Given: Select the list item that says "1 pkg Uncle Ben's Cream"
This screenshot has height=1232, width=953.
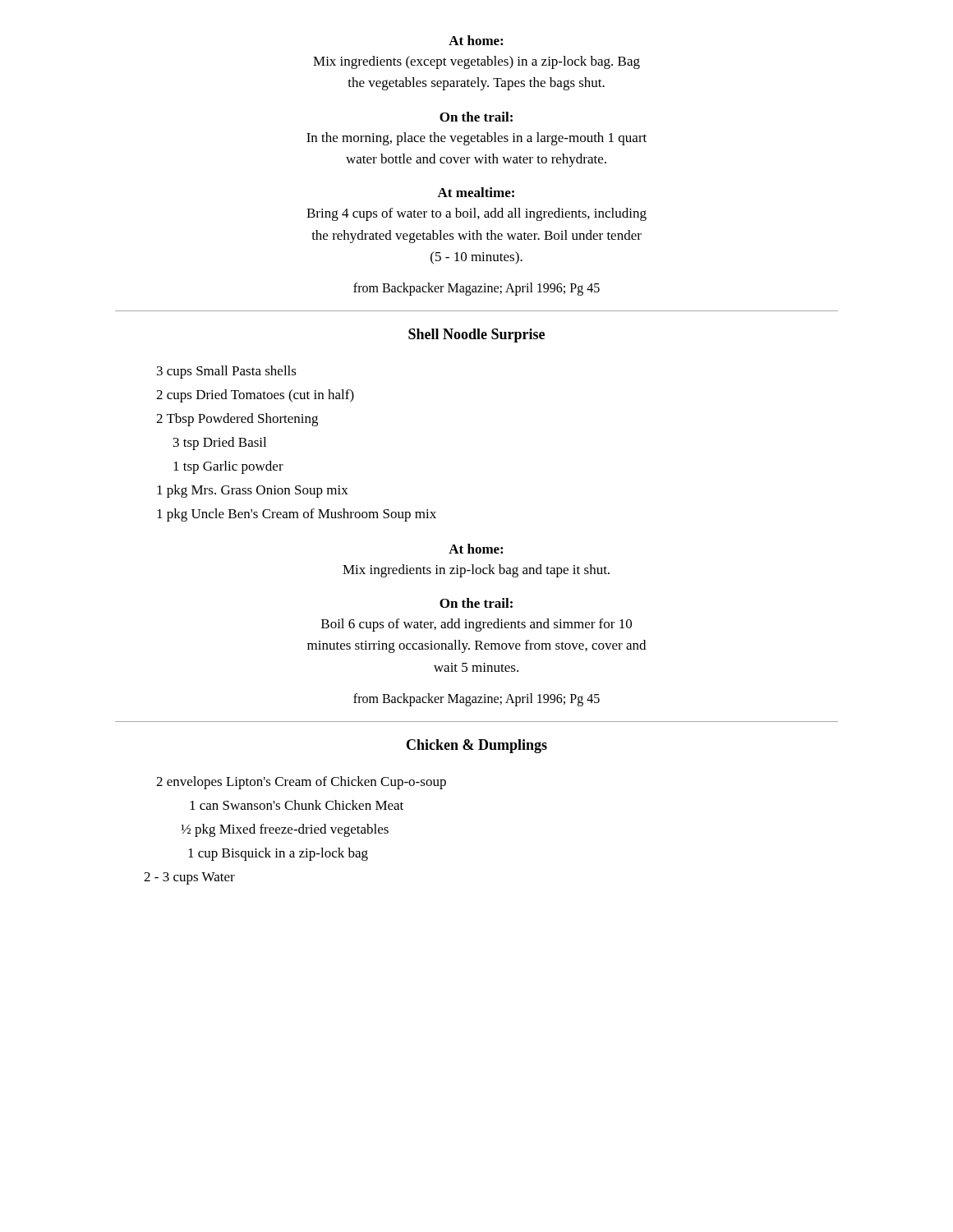Looking at the screenshot, I should point(296,514).
